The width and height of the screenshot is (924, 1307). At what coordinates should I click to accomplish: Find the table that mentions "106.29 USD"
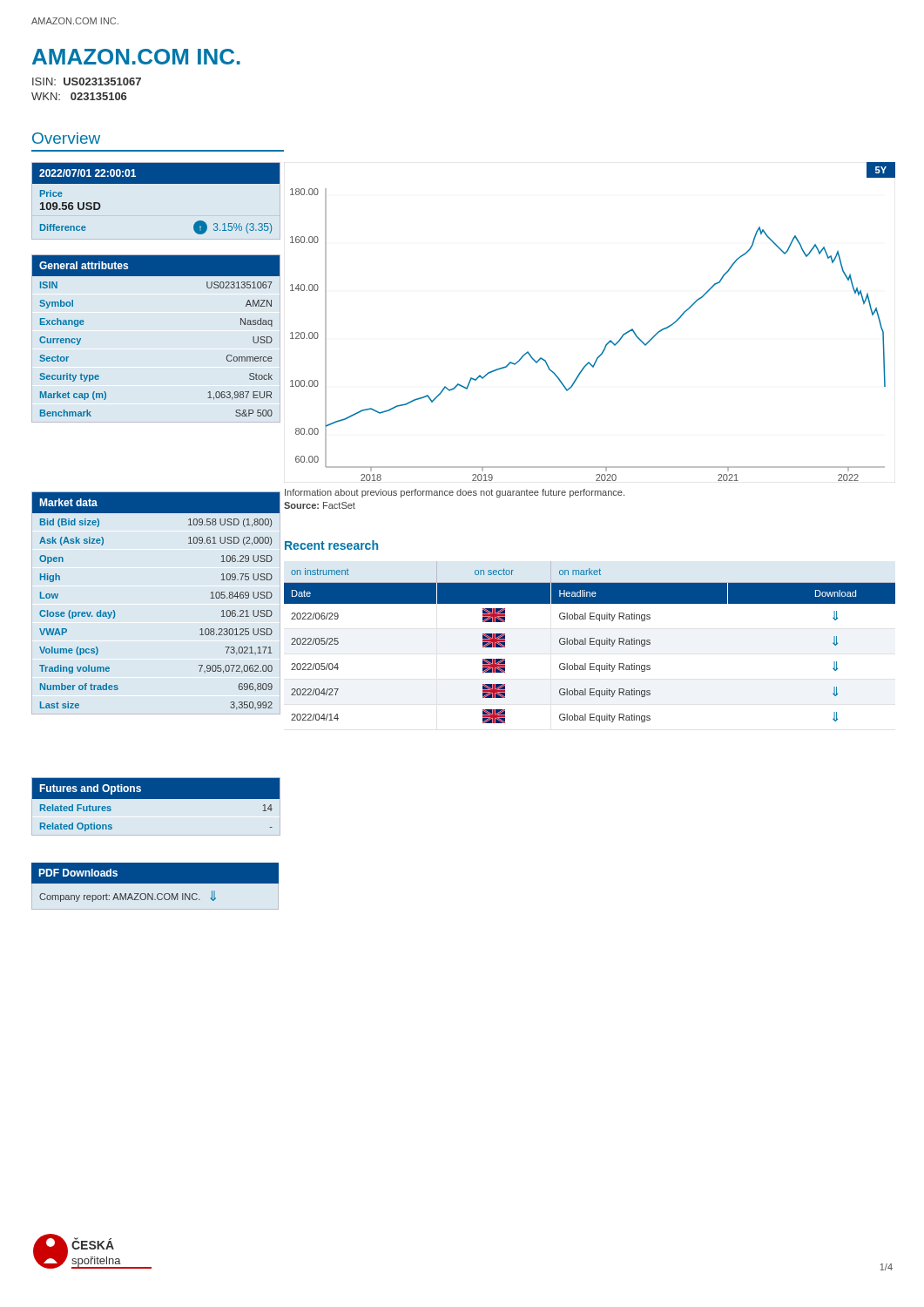[x=156, y=603]
